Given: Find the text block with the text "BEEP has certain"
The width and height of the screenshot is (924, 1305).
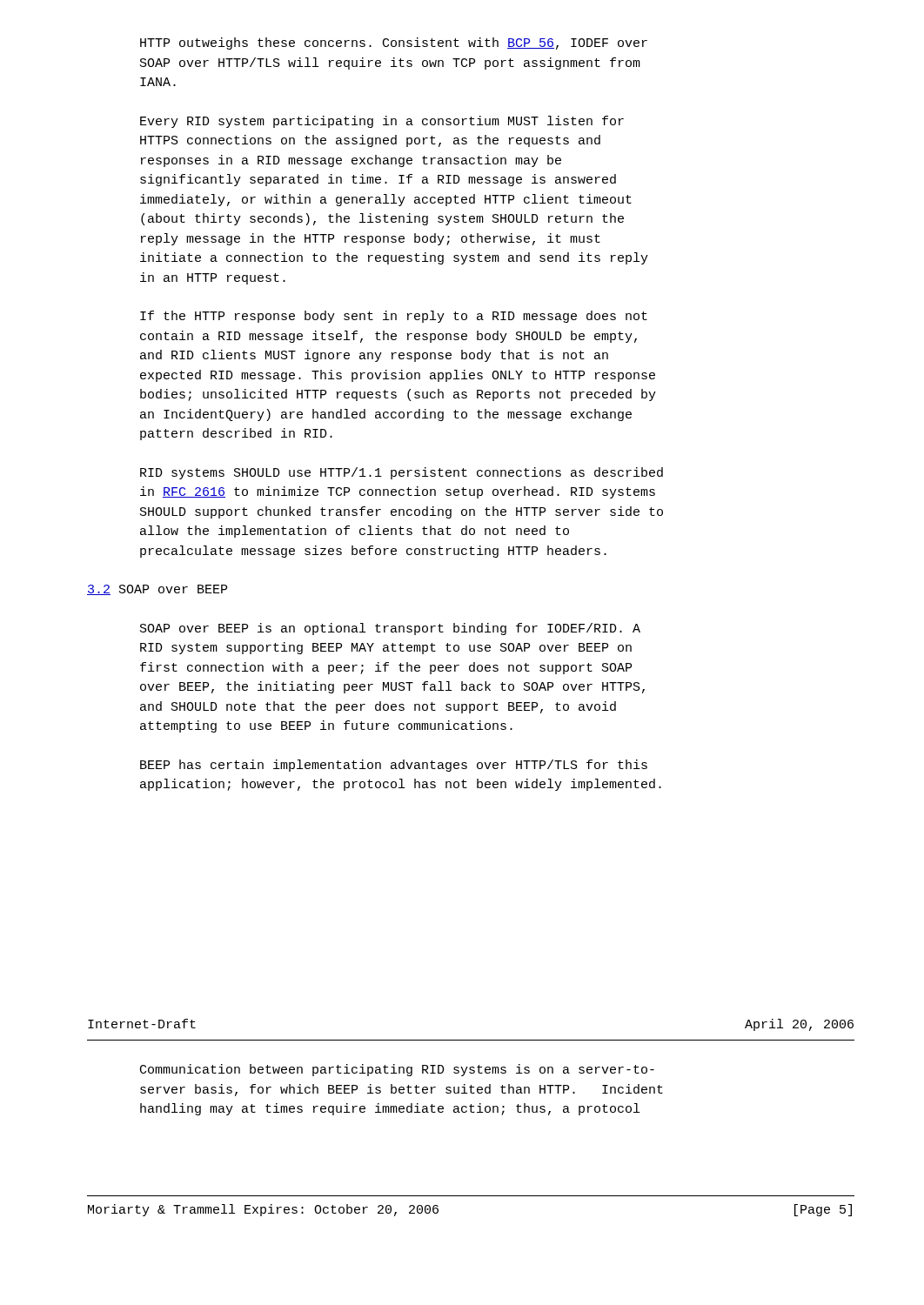Looking at the screenshot, I should 402,775.
